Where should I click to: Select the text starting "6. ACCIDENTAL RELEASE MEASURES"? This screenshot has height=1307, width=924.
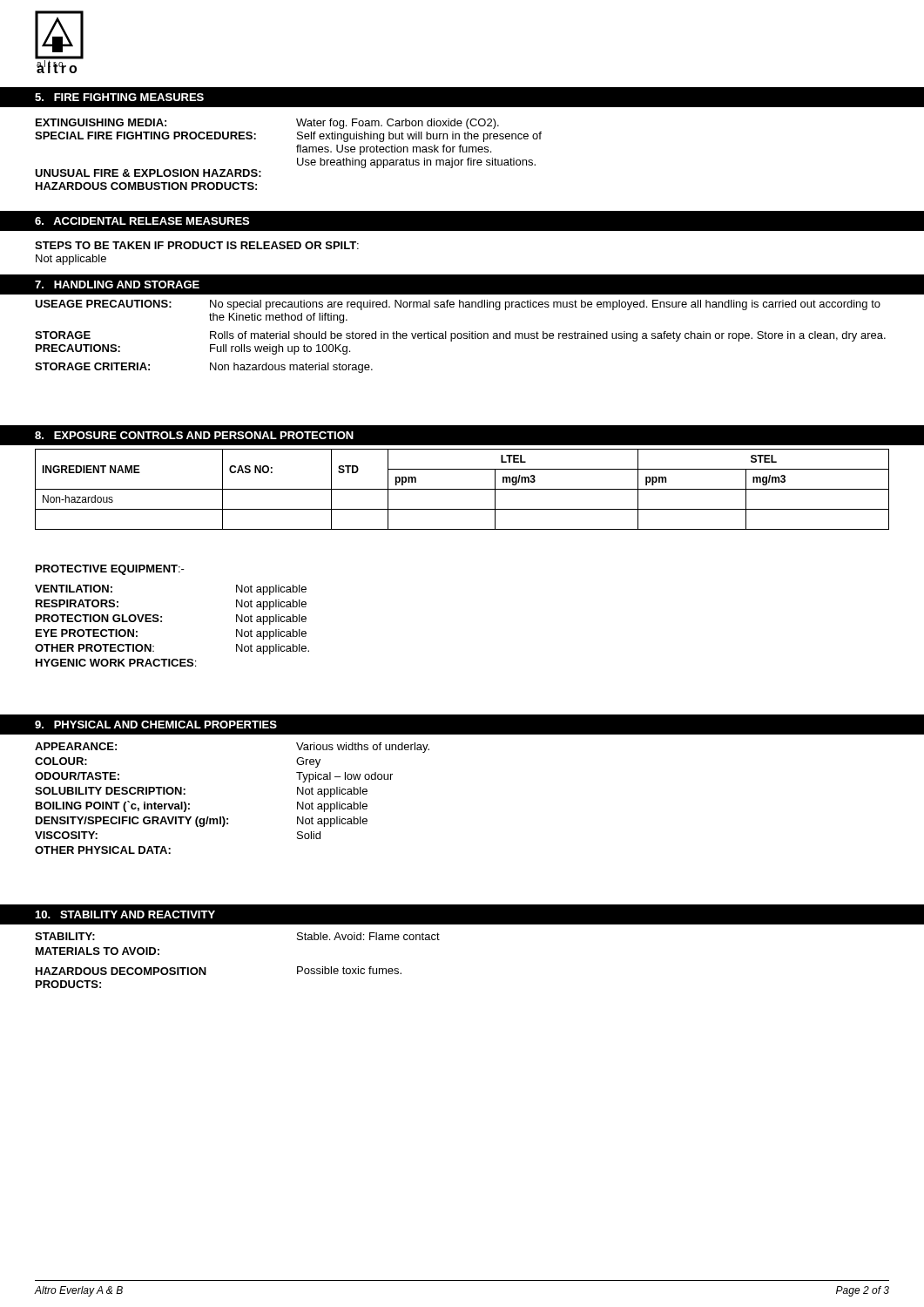pos(142,221)
